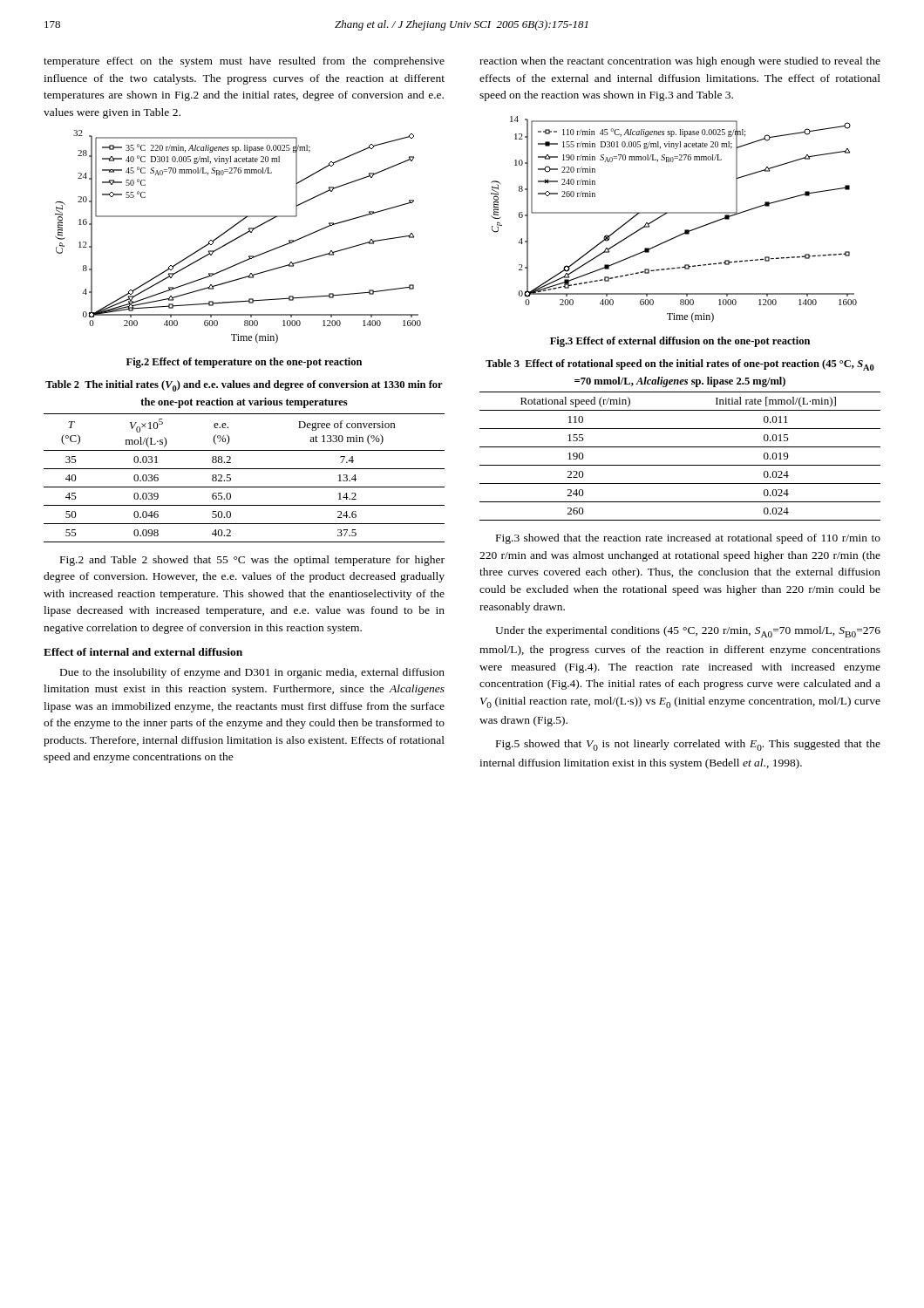The image size is (924, 1308).
Task: Navigate to the region starting "Fig.2 Effect of temperature on"
Action: [244, 362]
